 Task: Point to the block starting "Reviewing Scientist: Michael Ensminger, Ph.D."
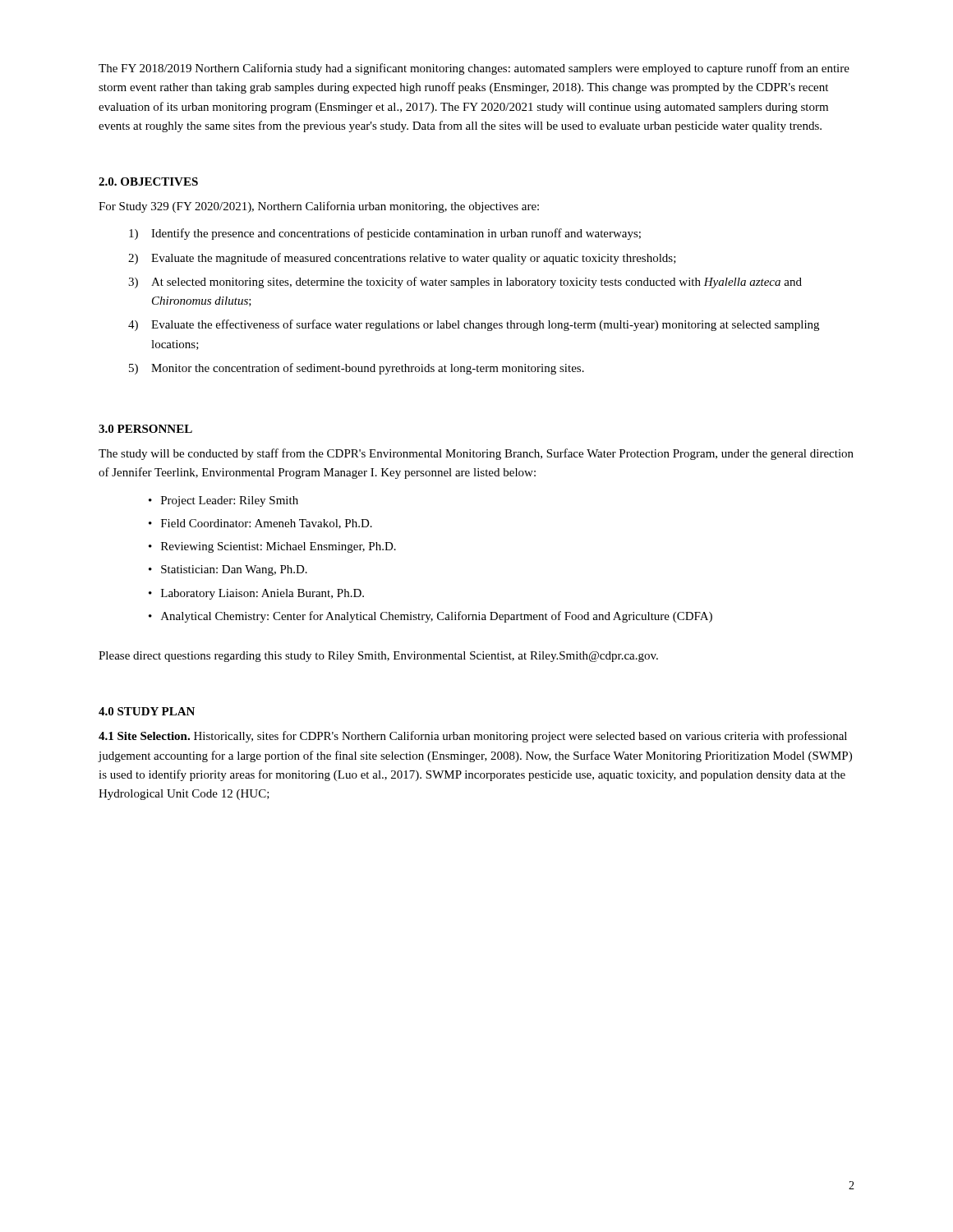tap(278, 546)
